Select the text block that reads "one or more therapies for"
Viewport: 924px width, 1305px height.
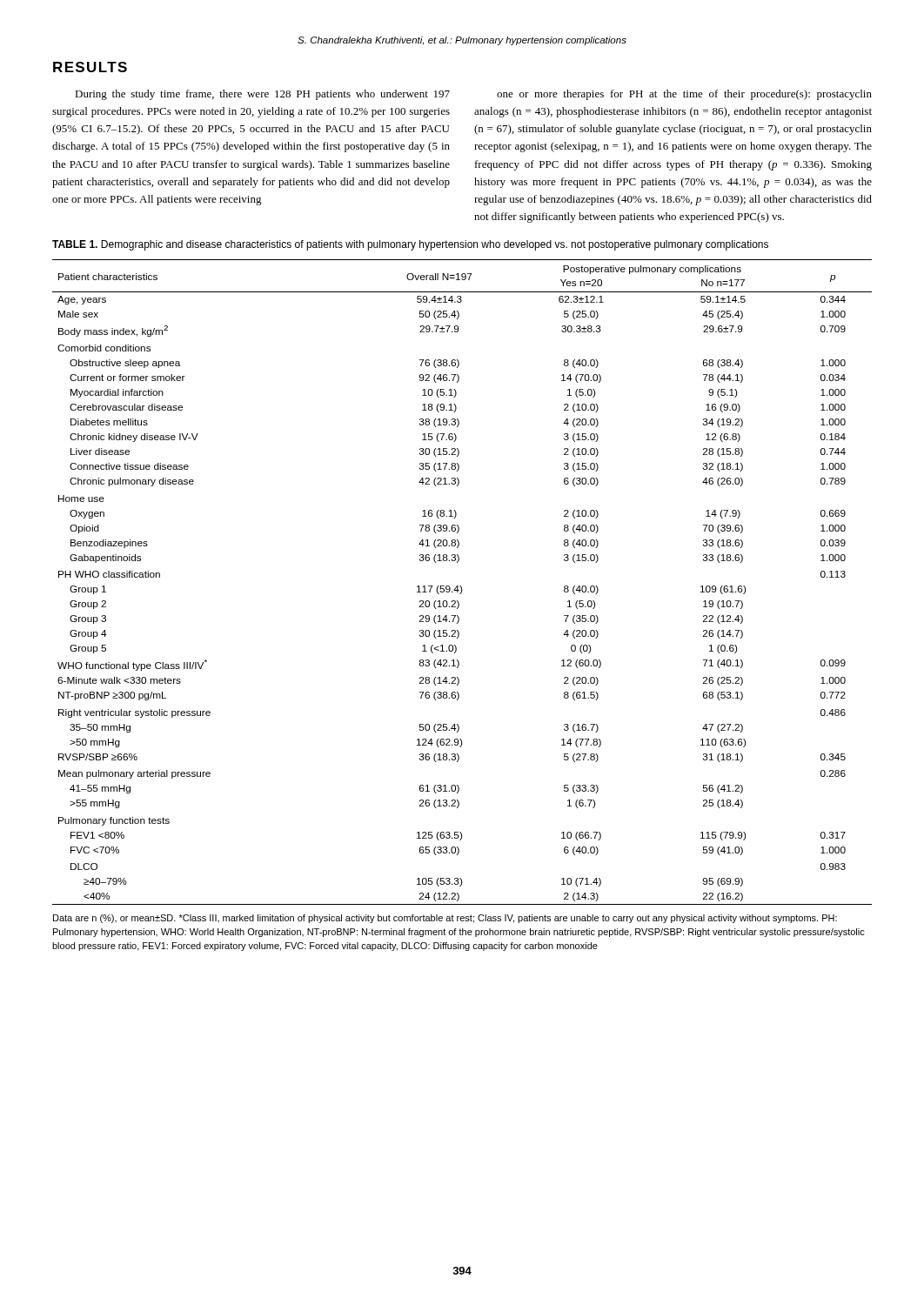tap(673, 155)
